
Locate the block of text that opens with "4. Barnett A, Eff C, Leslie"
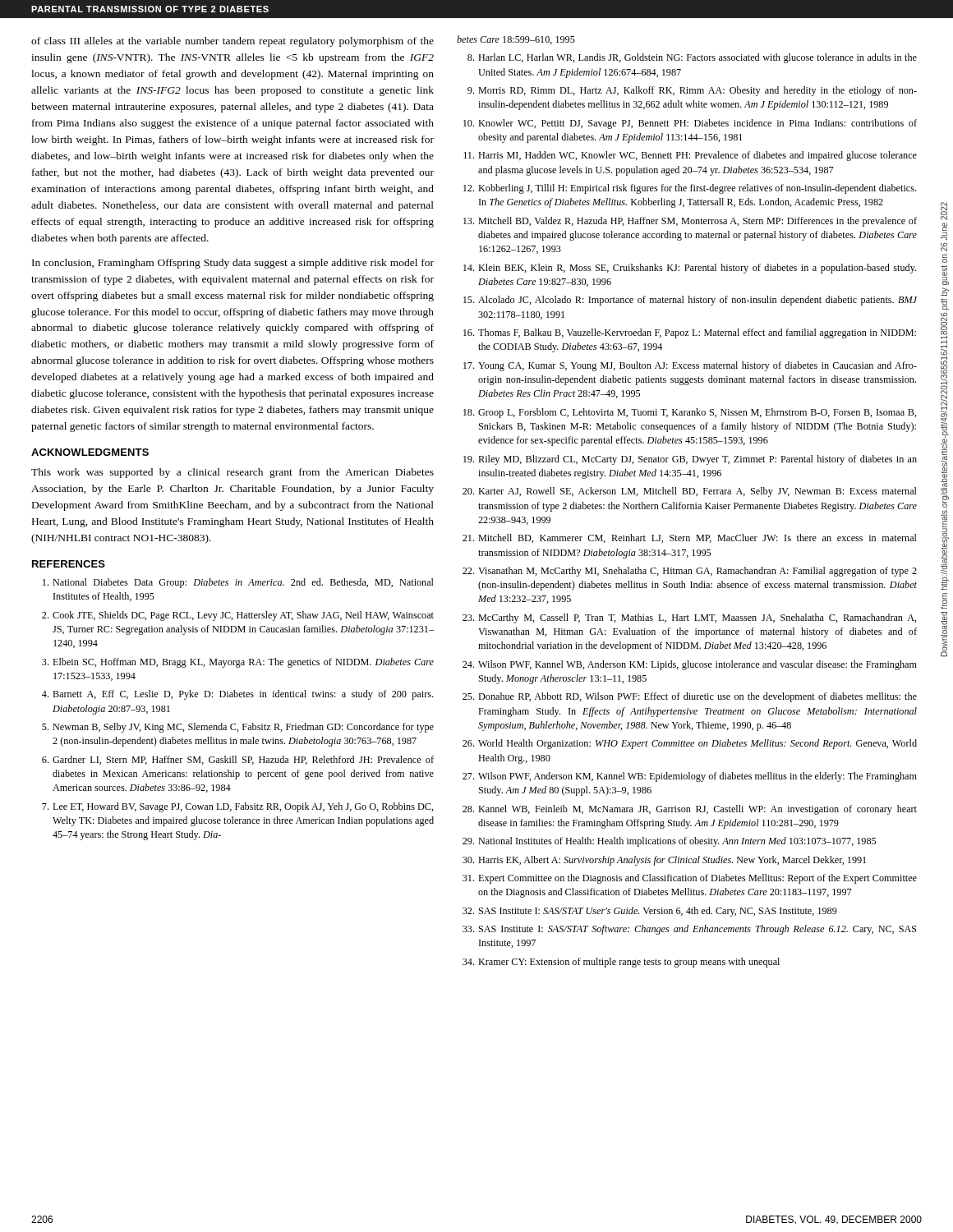click(x=233, y=702)
